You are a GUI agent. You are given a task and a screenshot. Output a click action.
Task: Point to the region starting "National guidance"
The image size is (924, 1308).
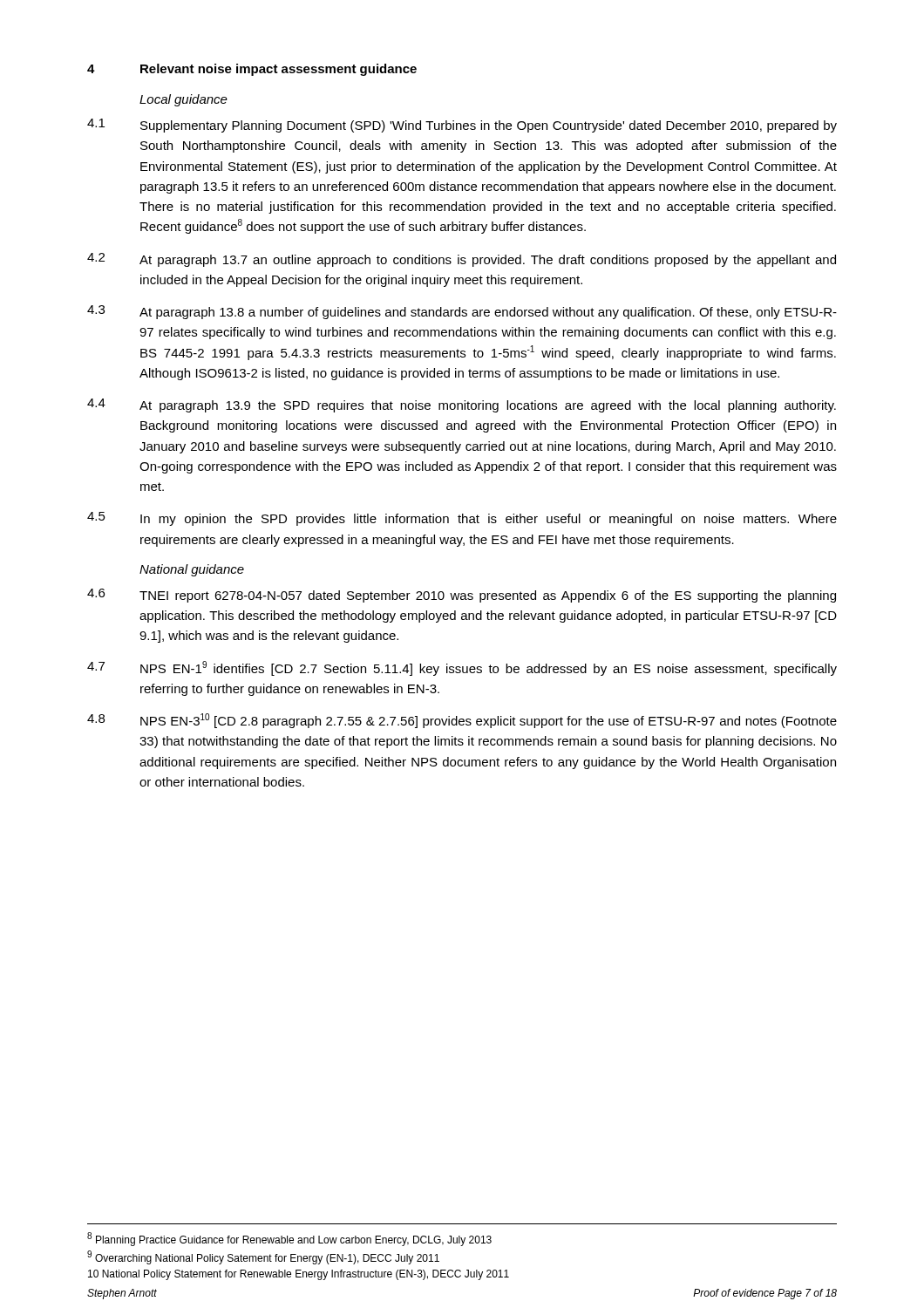(x=192, y=569)
